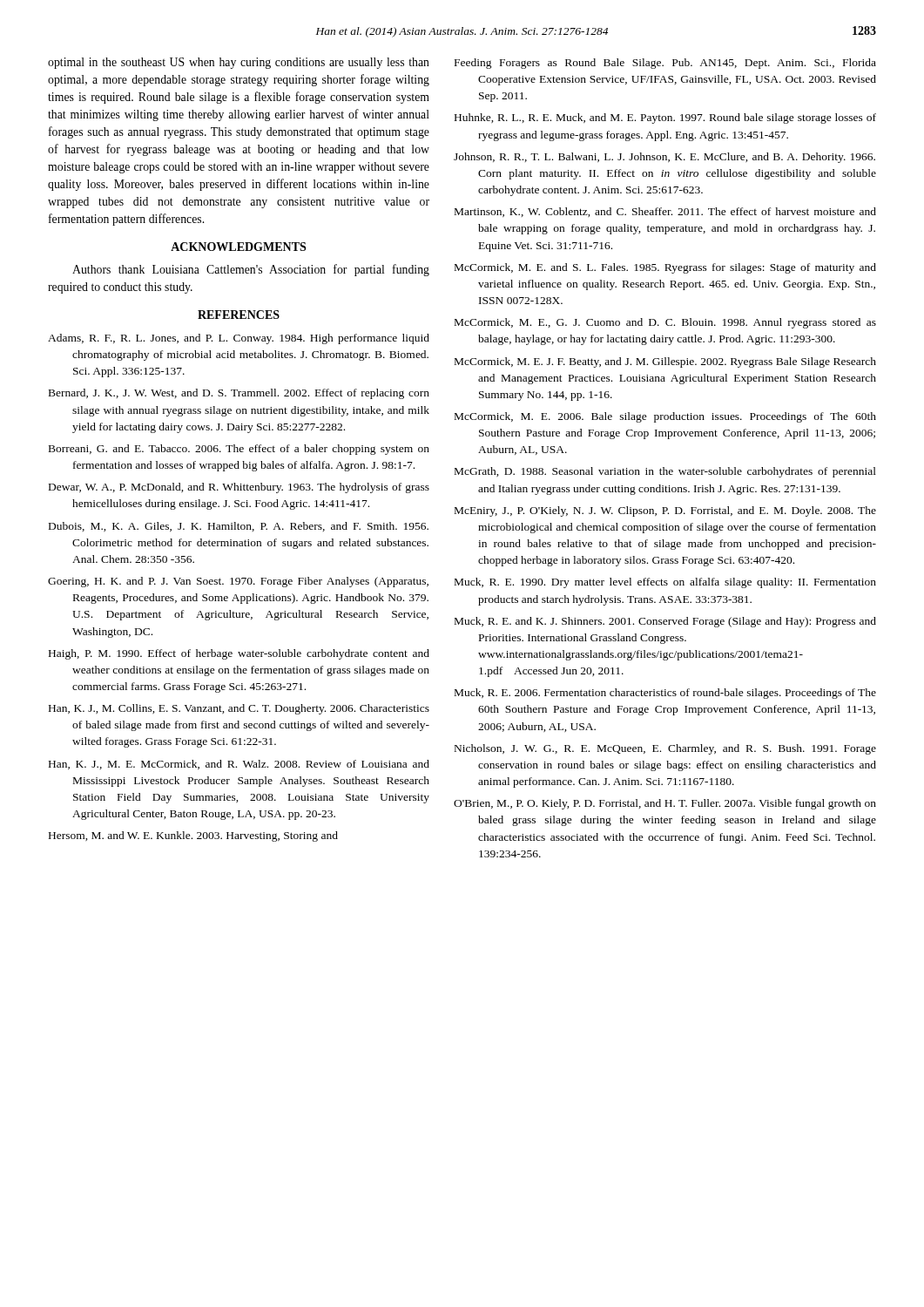The image size is (924, 1307).
Task: Select the list item containing "Feeding Foragers as Round Bale Silage."
Action: [x=665, y=79]
